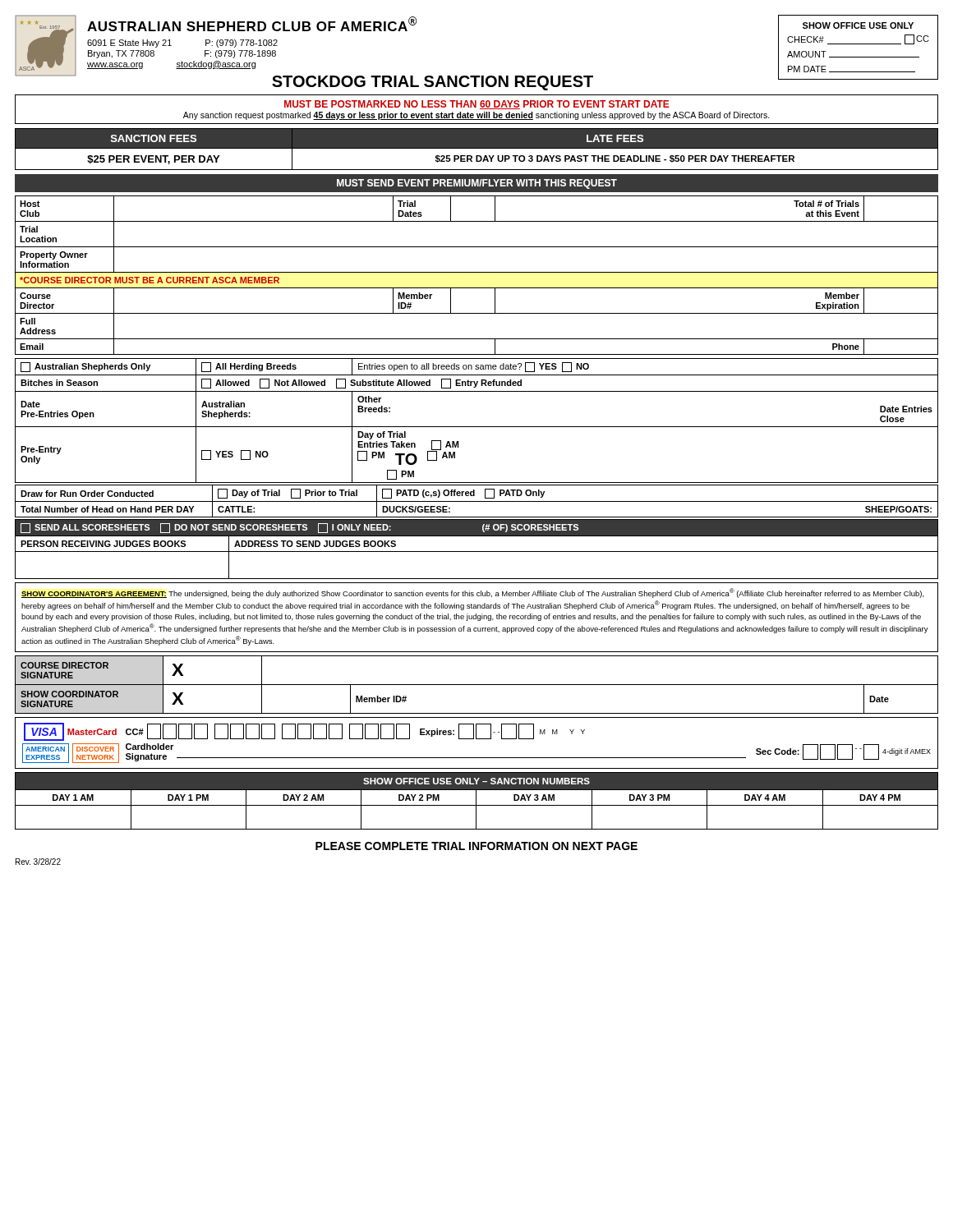This screenshot has height=1232, width=953.
Task: Select the table that reads "COURSE DIRECTOR SIGNATURE"
Action: (476, 684)
